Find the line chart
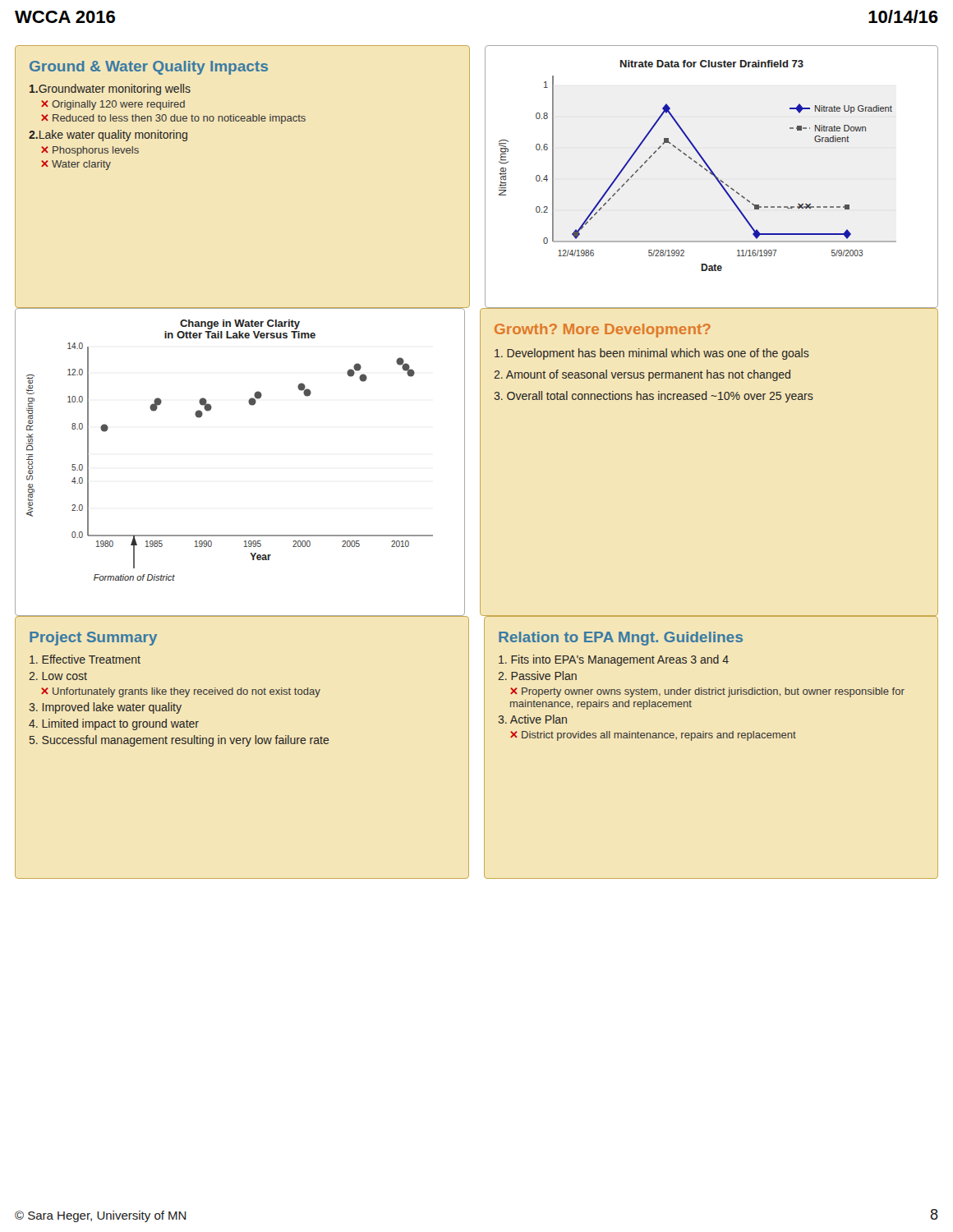Screen dimensions: 1232x953 coord(711,177)
